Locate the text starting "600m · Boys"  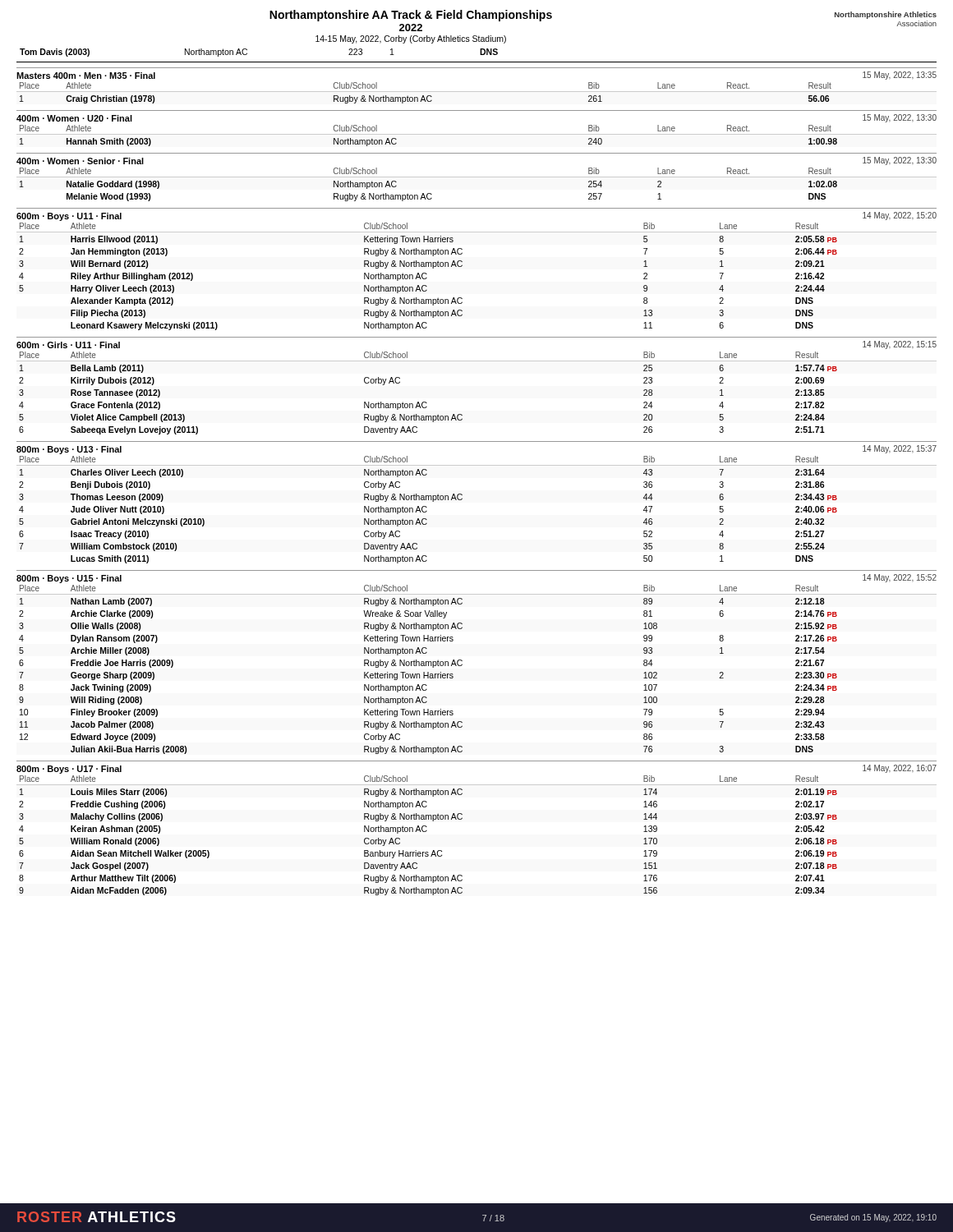[476, 216]
